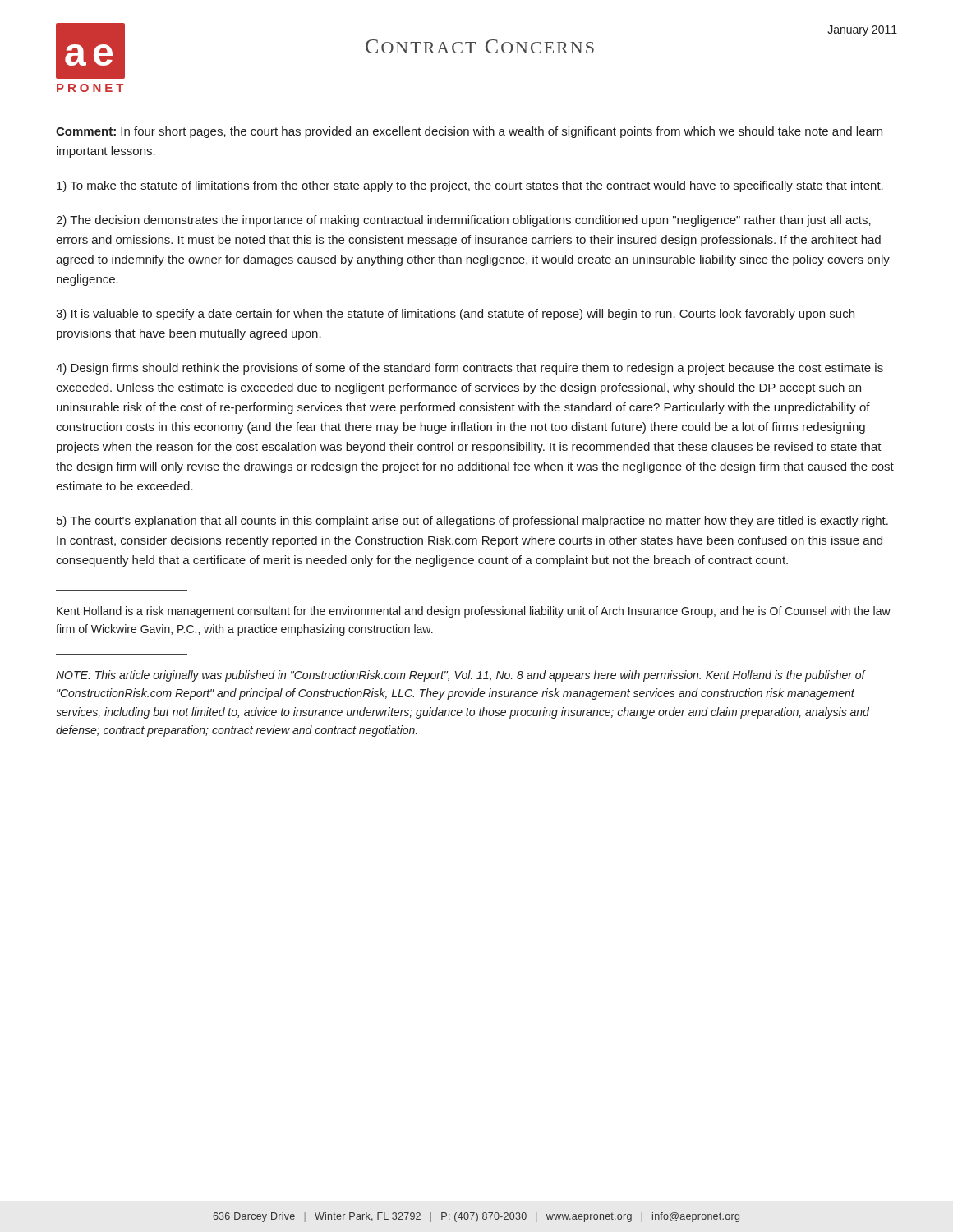
Task: Locate the text "CONTRACT CONCERNS"
Action: click(x=481, y=46)
